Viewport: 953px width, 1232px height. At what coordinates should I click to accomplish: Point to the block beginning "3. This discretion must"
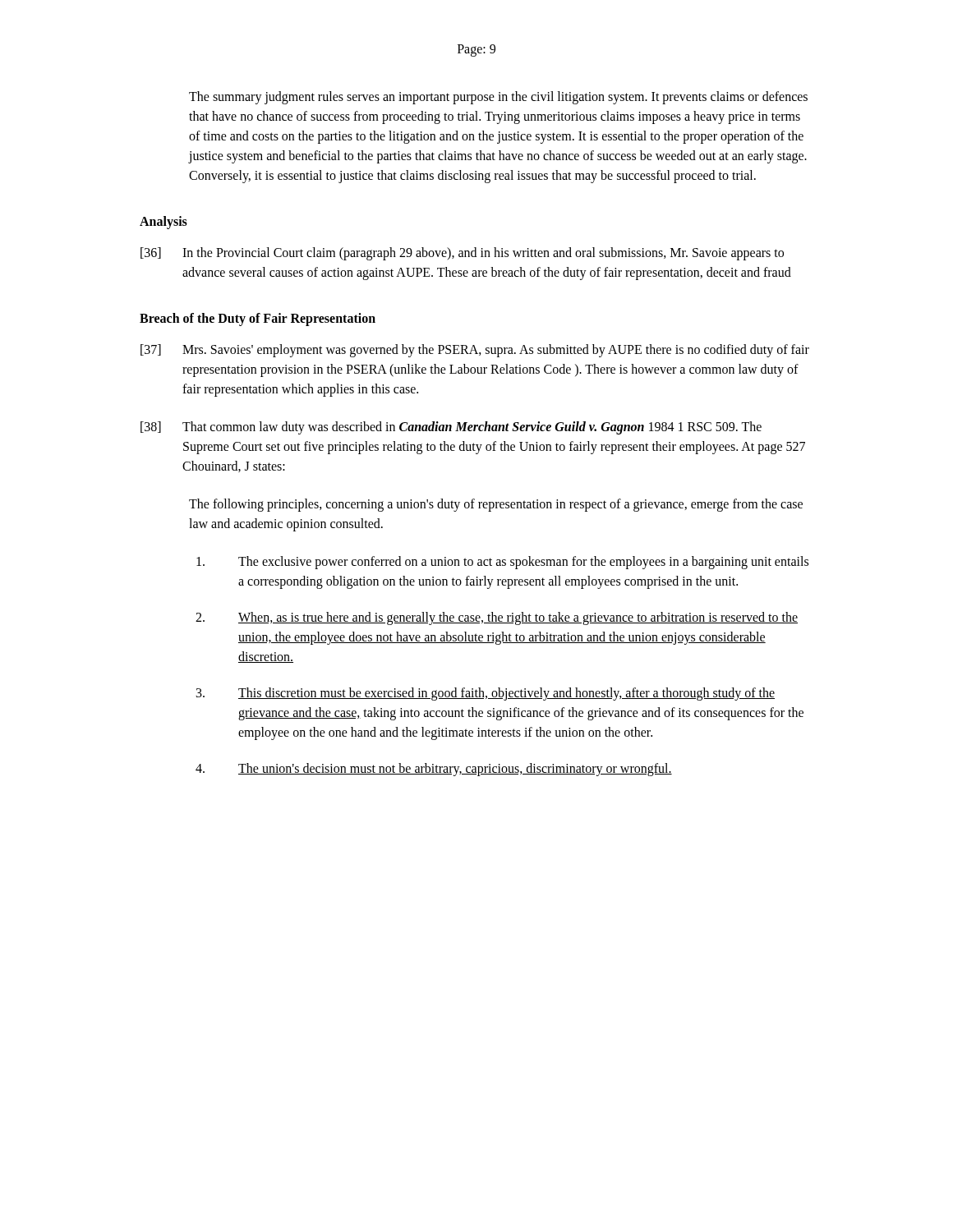(x=501, y=713)
